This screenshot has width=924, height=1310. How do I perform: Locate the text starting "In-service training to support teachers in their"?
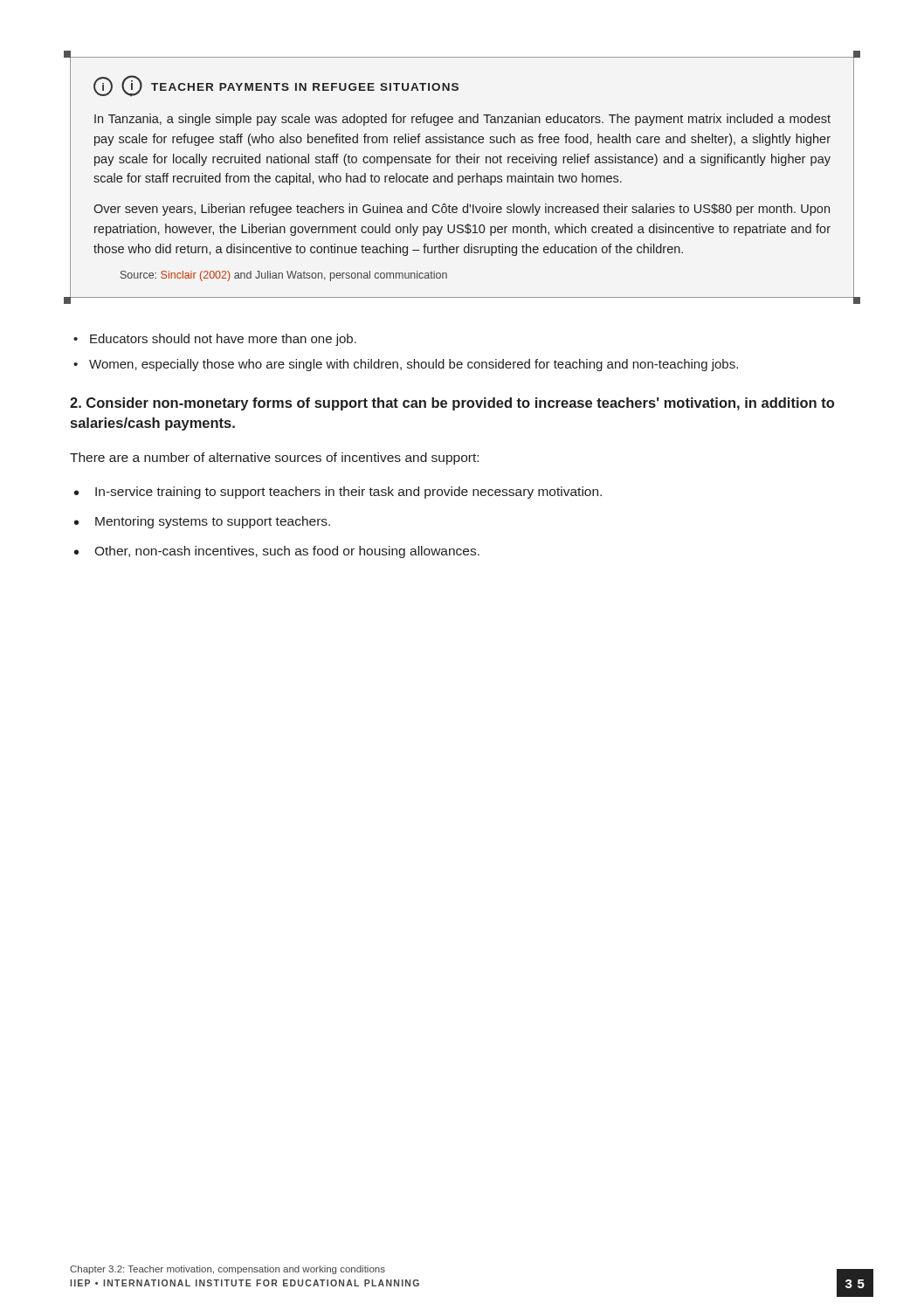tap(349, 491)
